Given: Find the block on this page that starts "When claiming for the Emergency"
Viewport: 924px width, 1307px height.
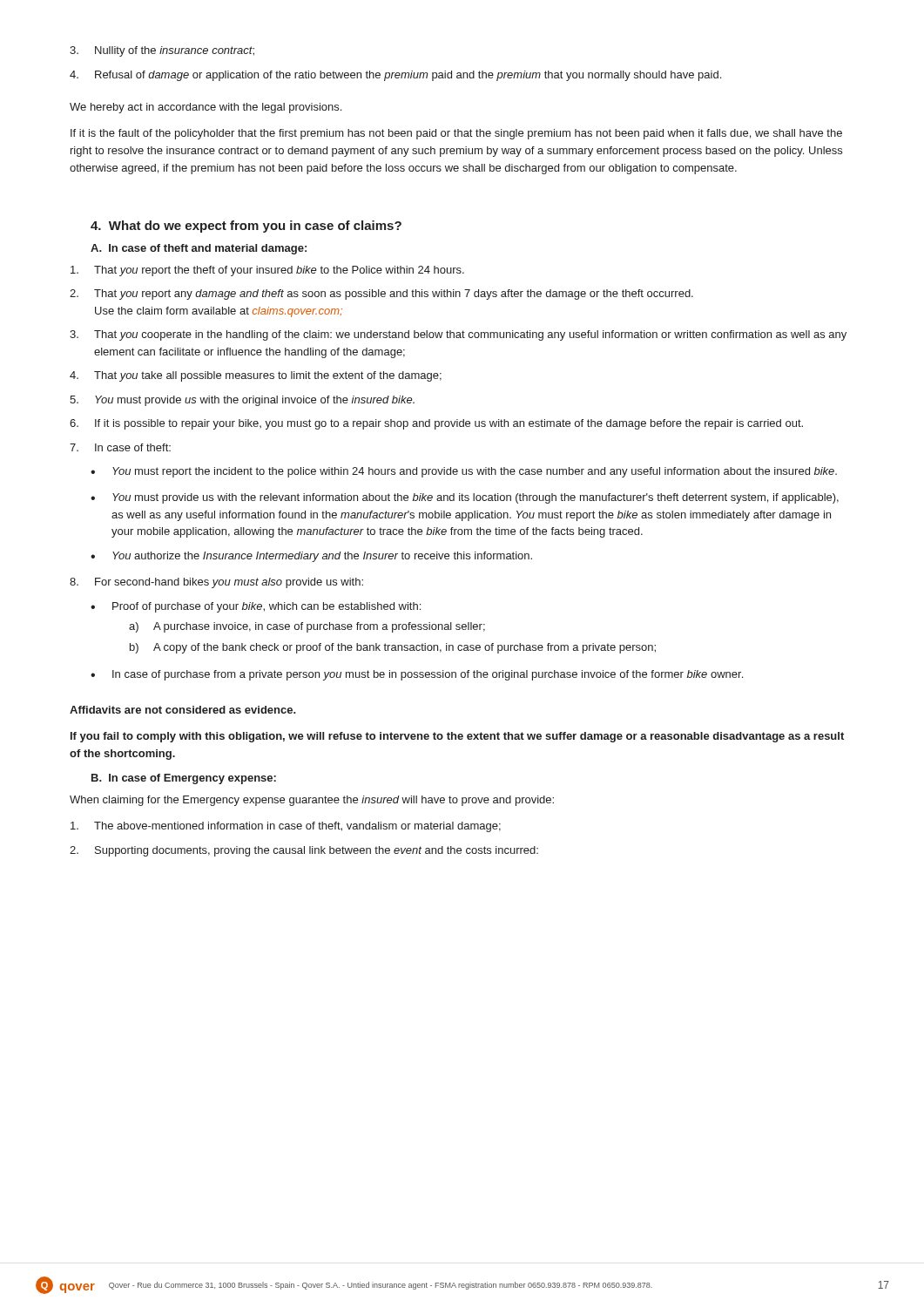Looking at the screenshot, I should point(462,800).
